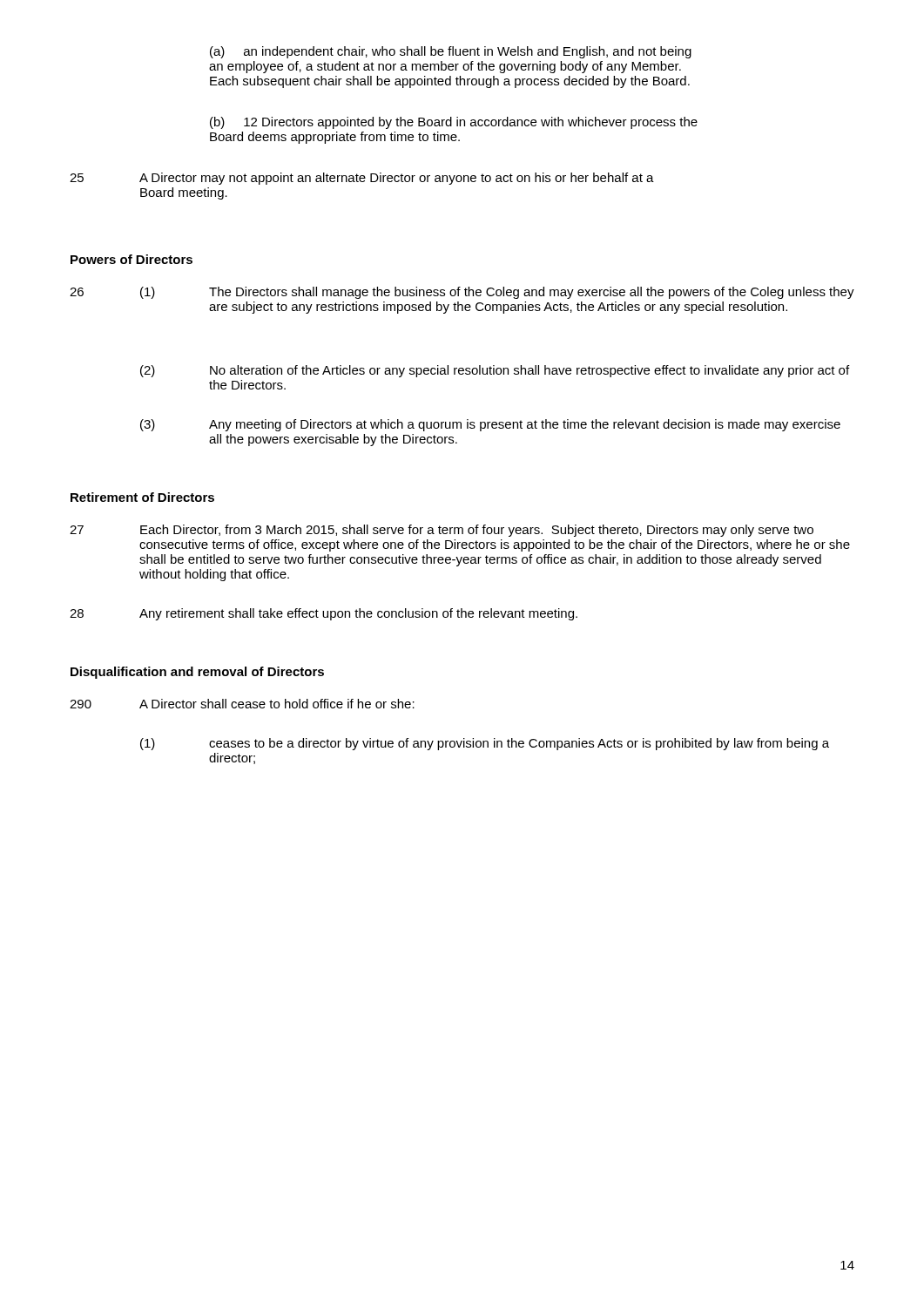Screen dimensions: 1307x924
Task: Where does it say "Powers of Directors"?
Action: pos(131,259)
